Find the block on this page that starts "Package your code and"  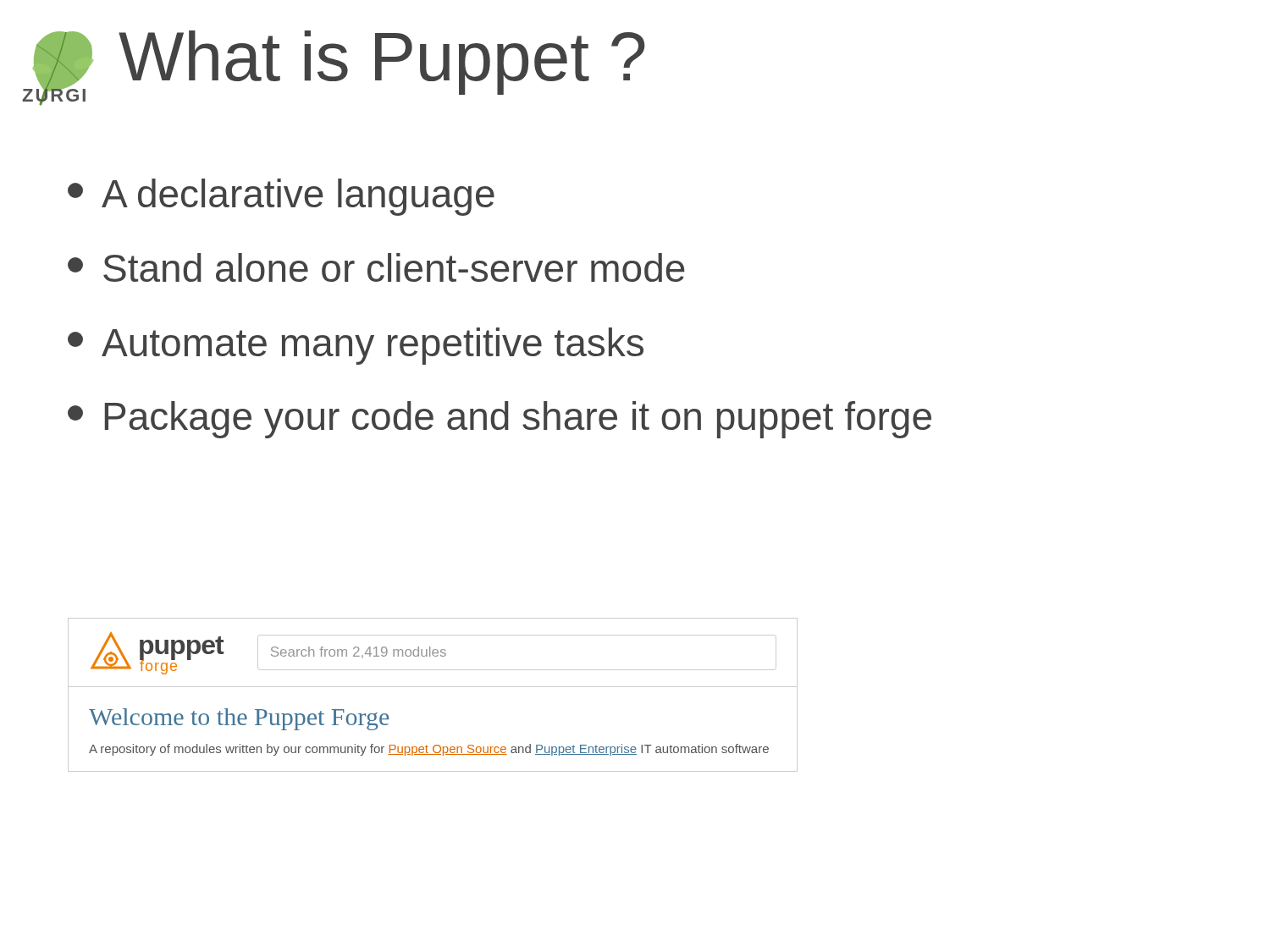point(500,417)
